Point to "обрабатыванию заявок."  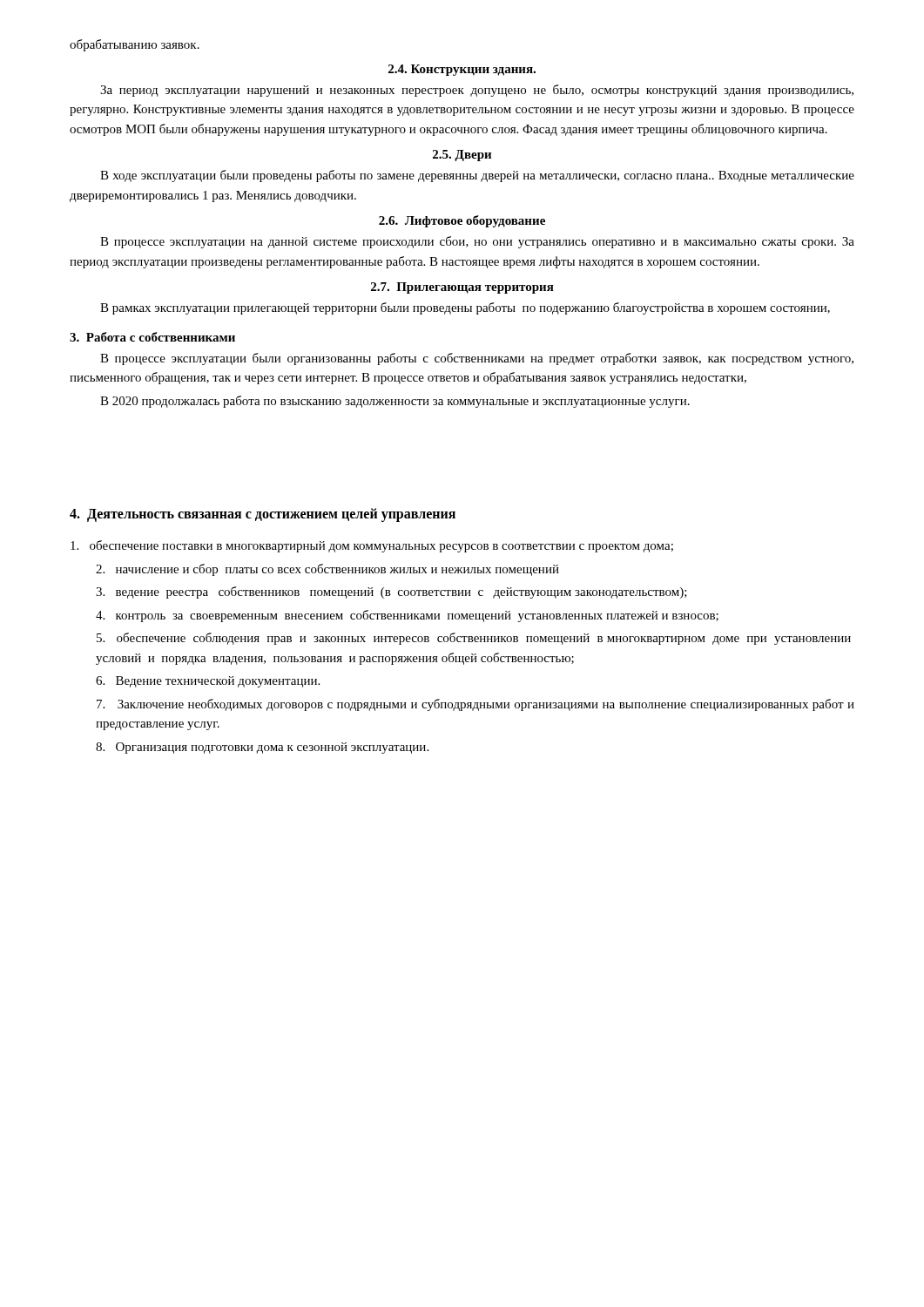pos(135,44)
